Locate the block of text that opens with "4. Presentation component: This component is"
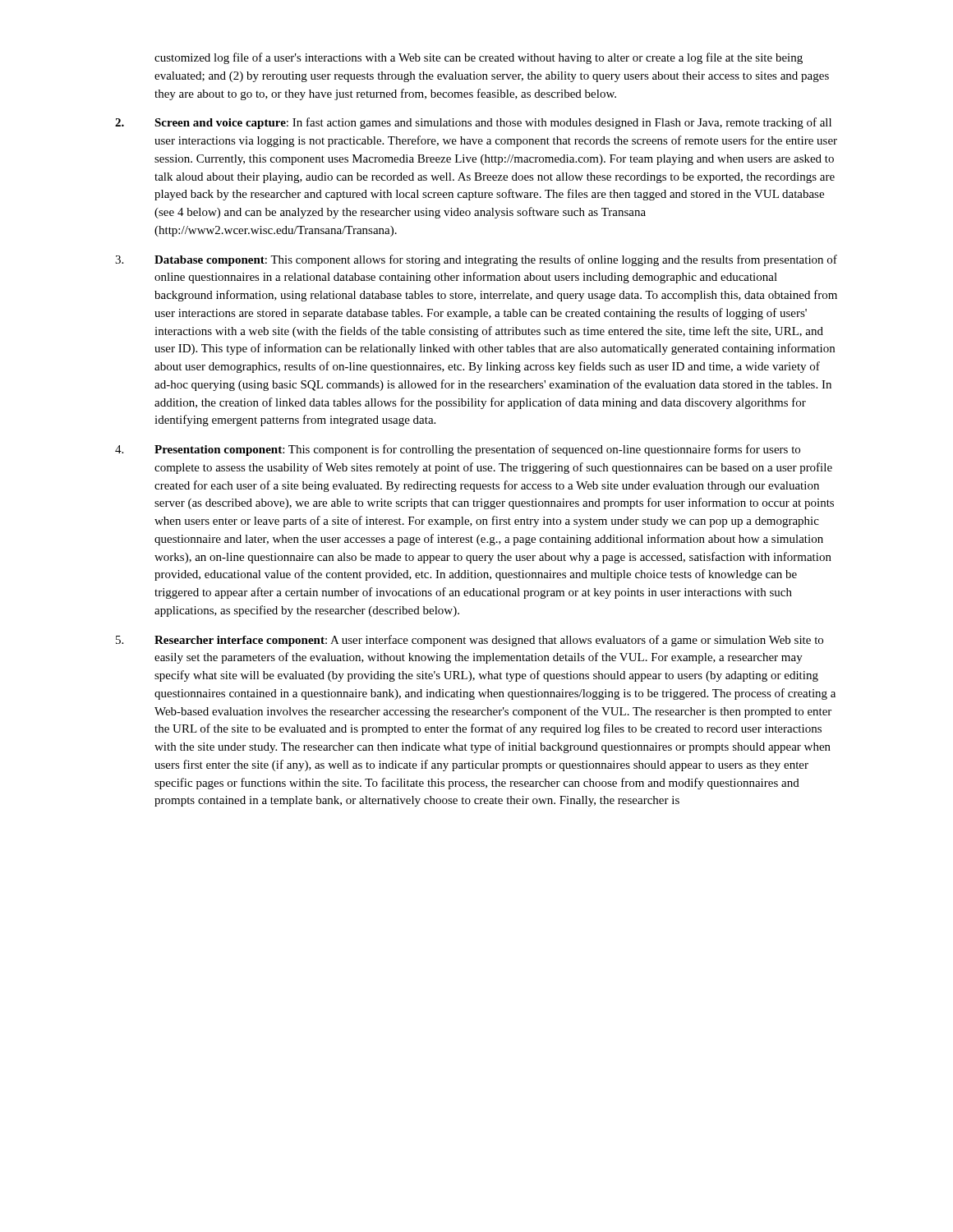 (476, 530)
